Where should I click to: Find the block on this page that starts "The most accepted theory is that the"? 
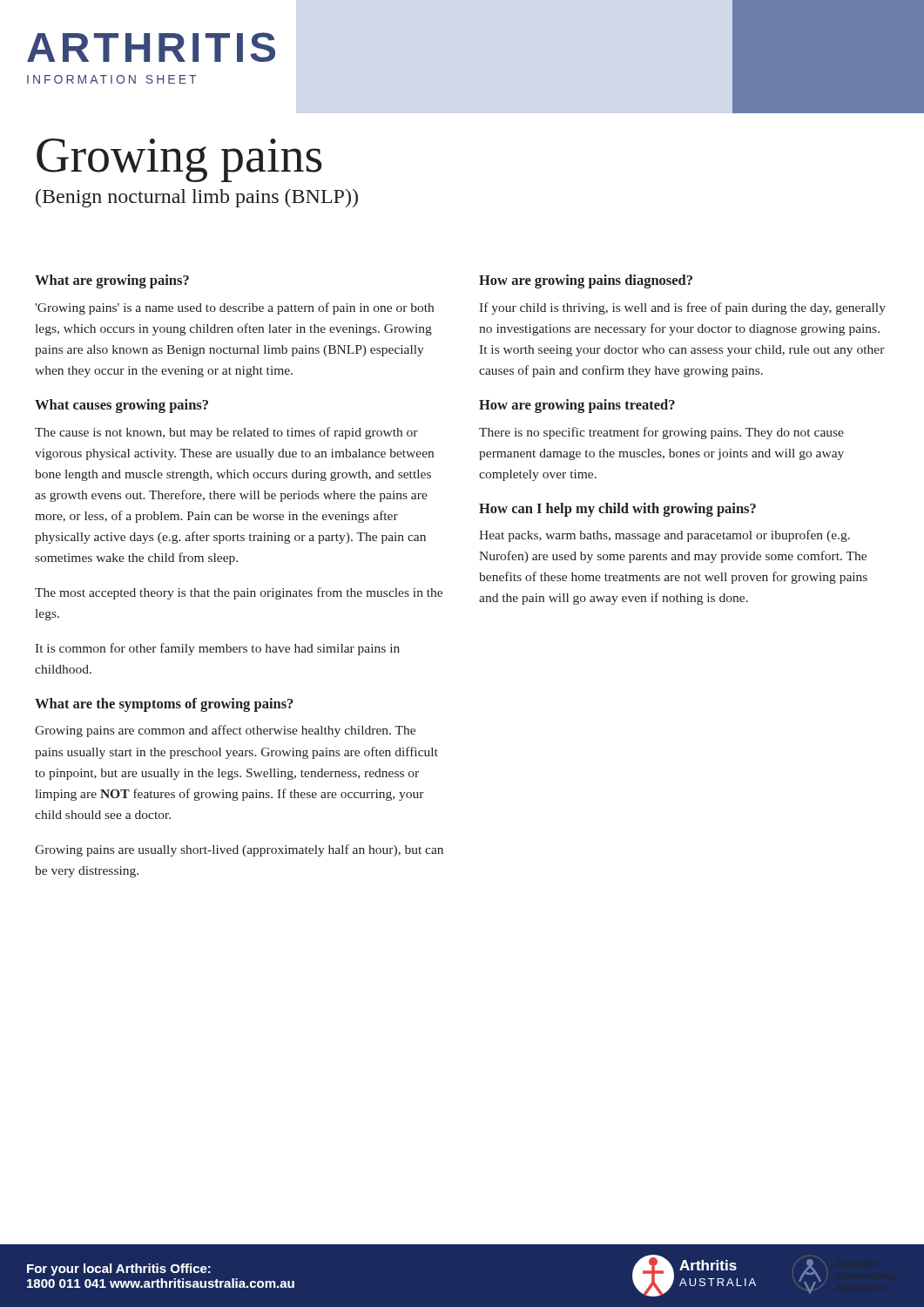[240, 603]
